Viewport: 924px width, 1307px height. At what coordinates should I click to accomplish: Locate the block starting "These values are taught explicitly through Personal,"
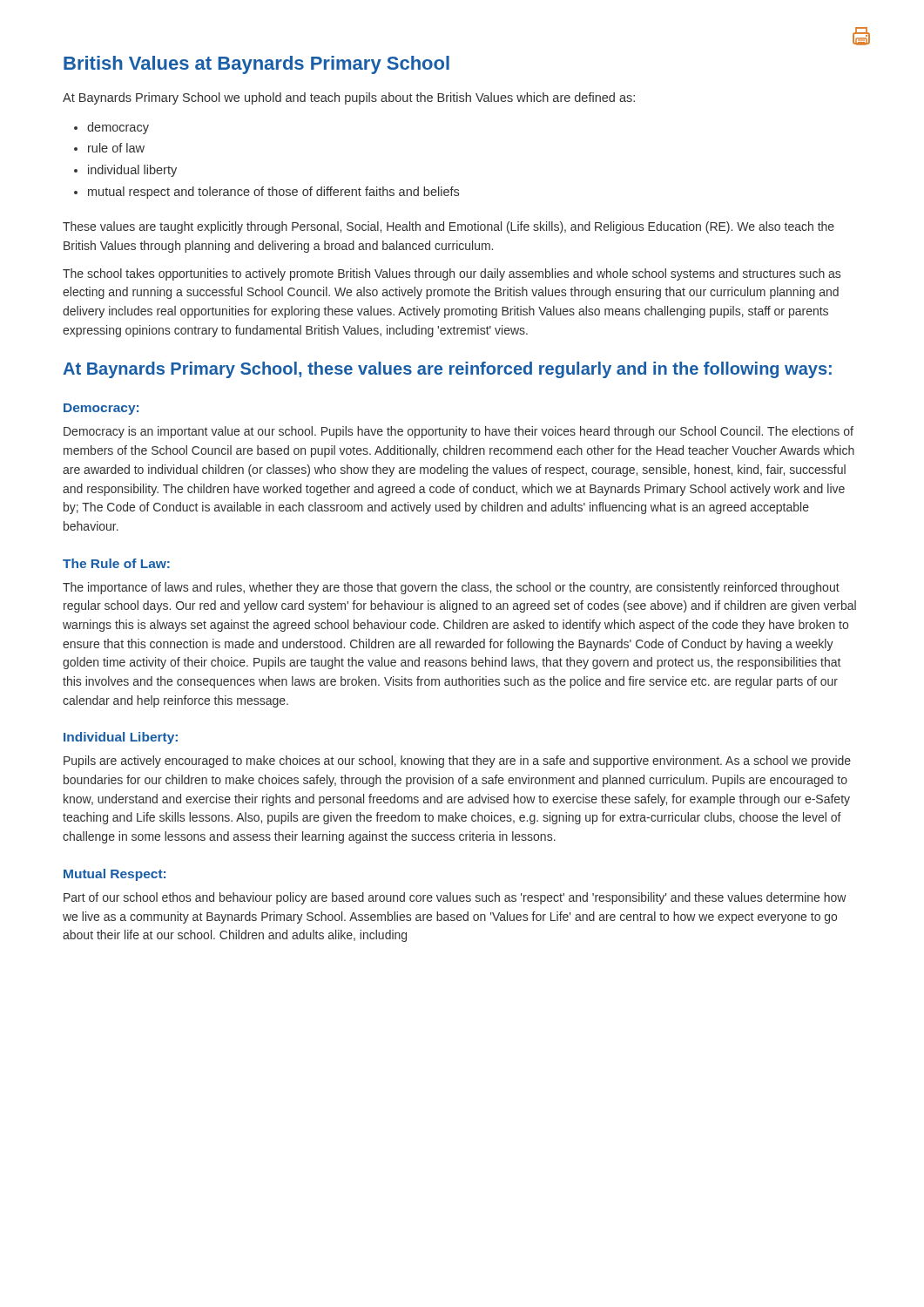(462, 237)
